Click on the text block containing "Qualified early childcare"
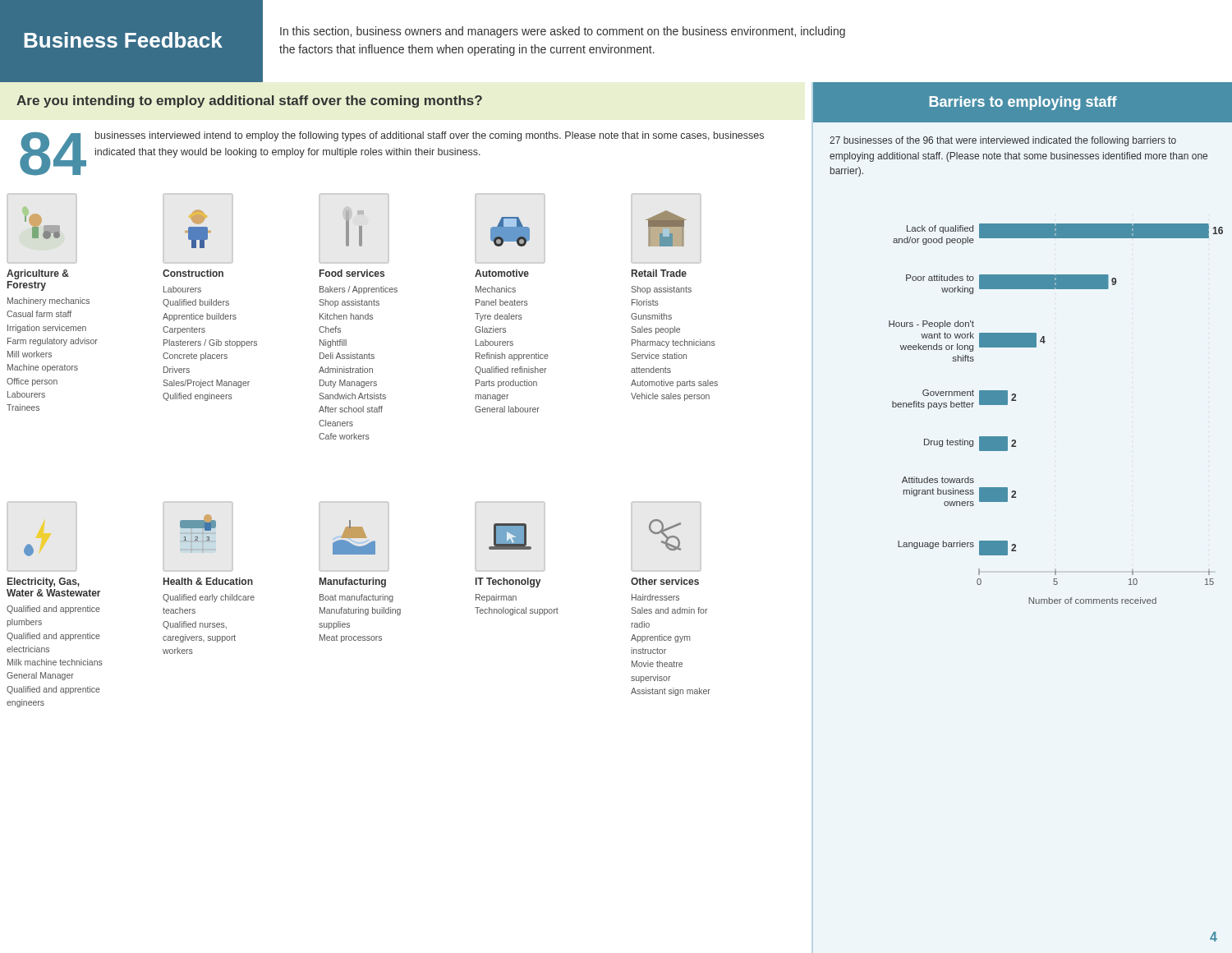The width and height of the screenshot is (1232, 953). pyautogui.click(x=209, y=624)
